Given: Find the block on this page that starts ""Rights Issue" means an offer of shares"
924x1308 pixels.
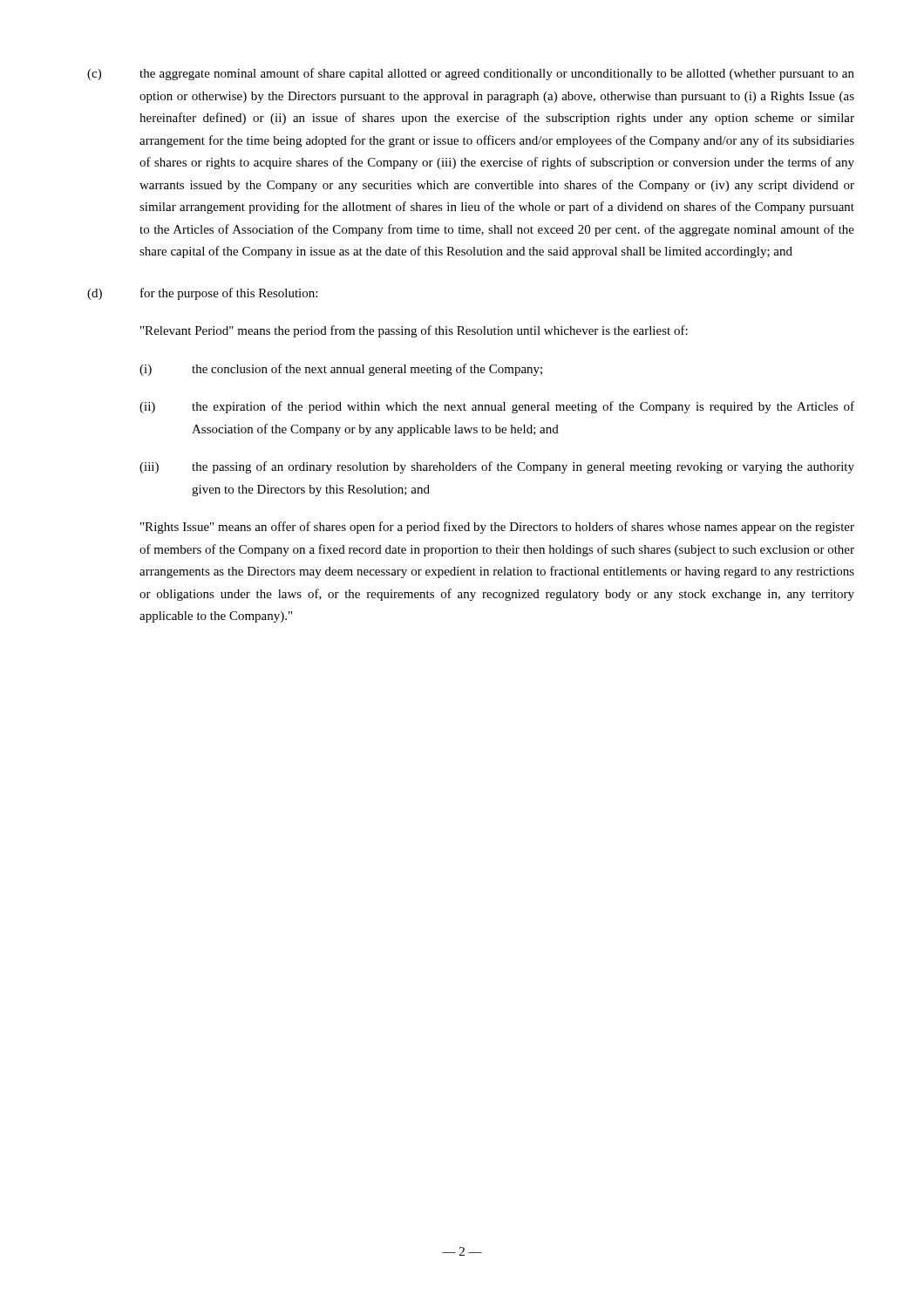Looking at the screenshot, I should pyautogui.click(x=497, y=571).
